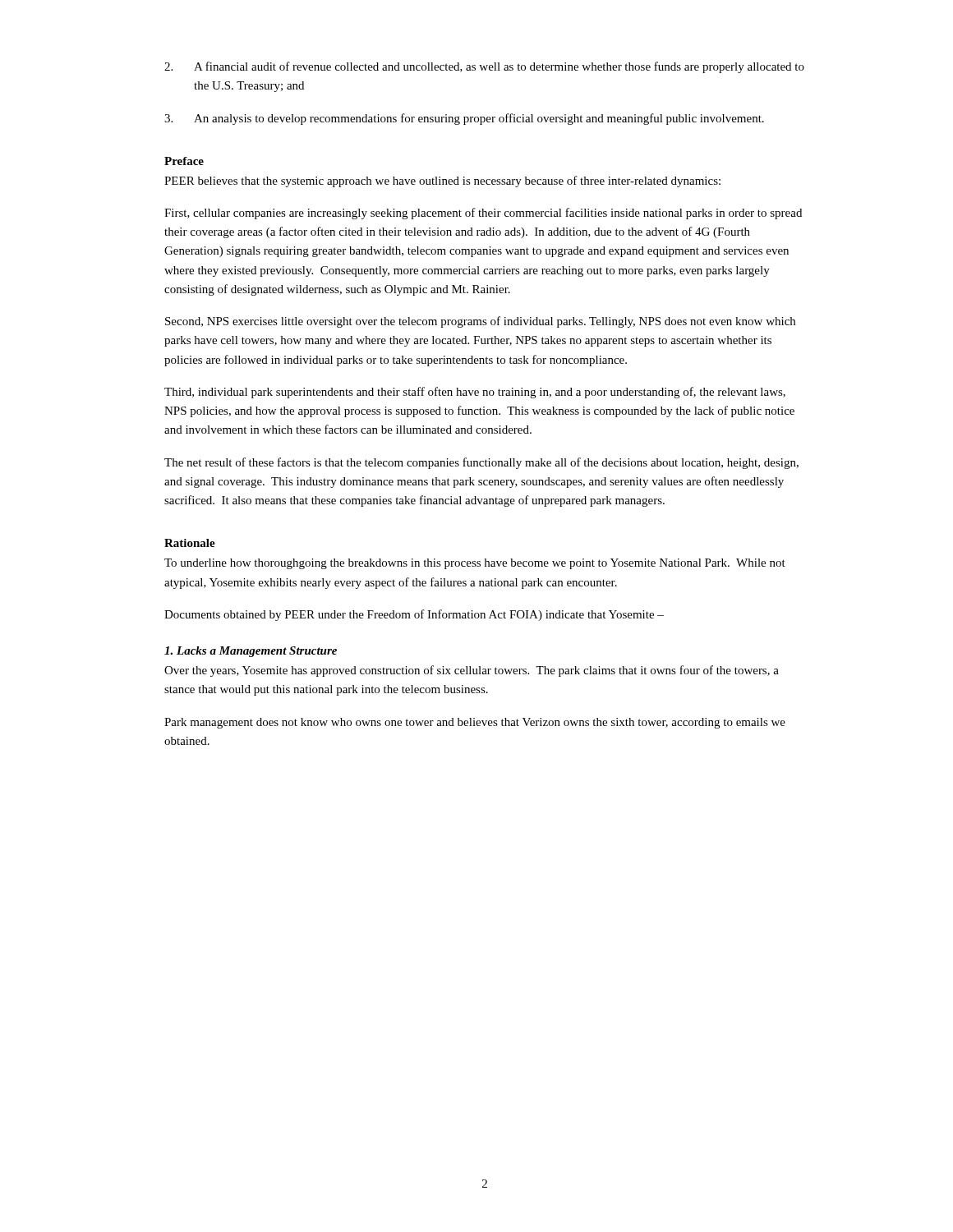Find the text block that says "PEER believes that the systemic approach we"
This screenshot has width=953, height=1232.
443,180
